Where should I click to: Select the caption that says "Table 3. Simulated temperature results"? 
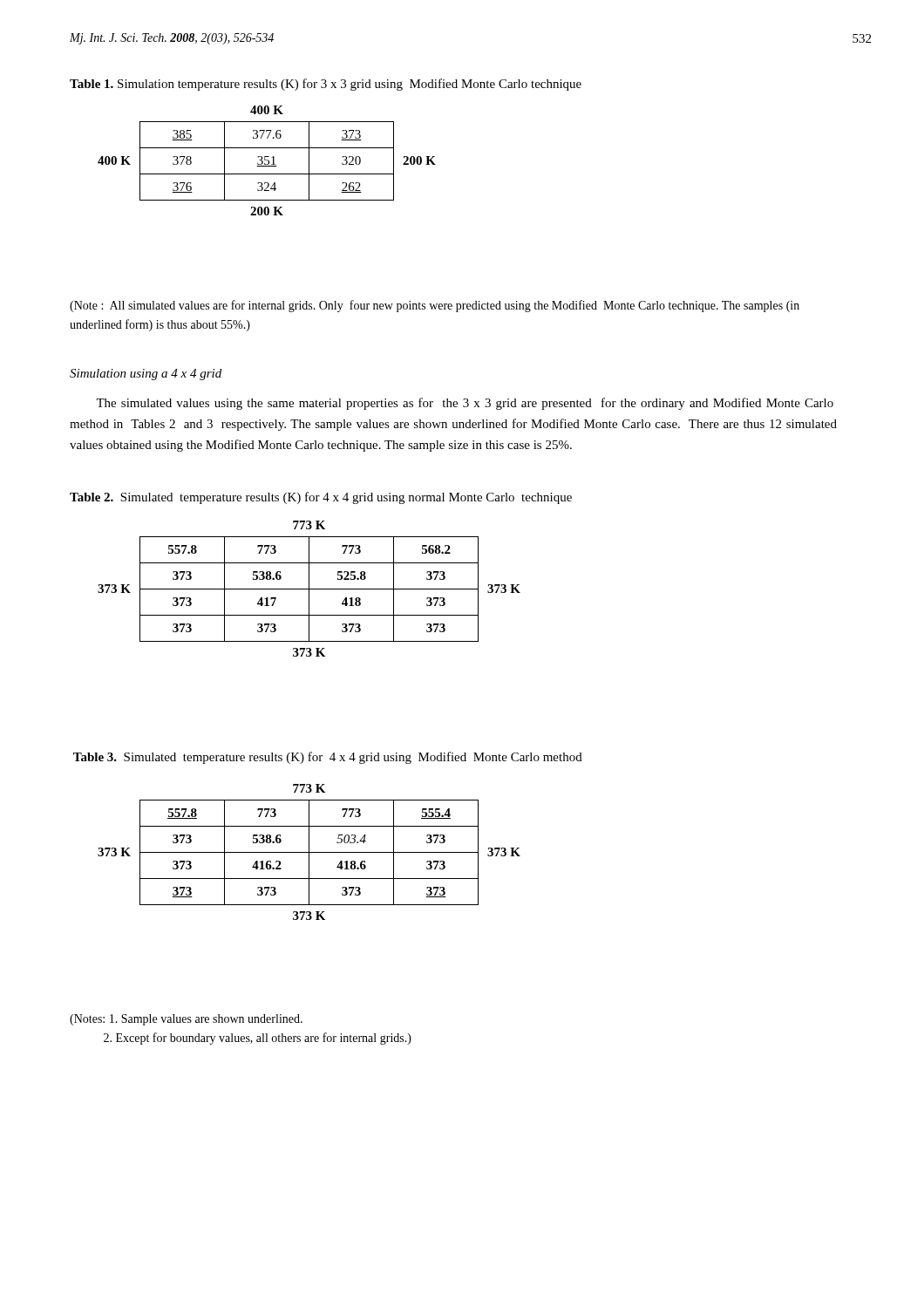click(326, 757)
